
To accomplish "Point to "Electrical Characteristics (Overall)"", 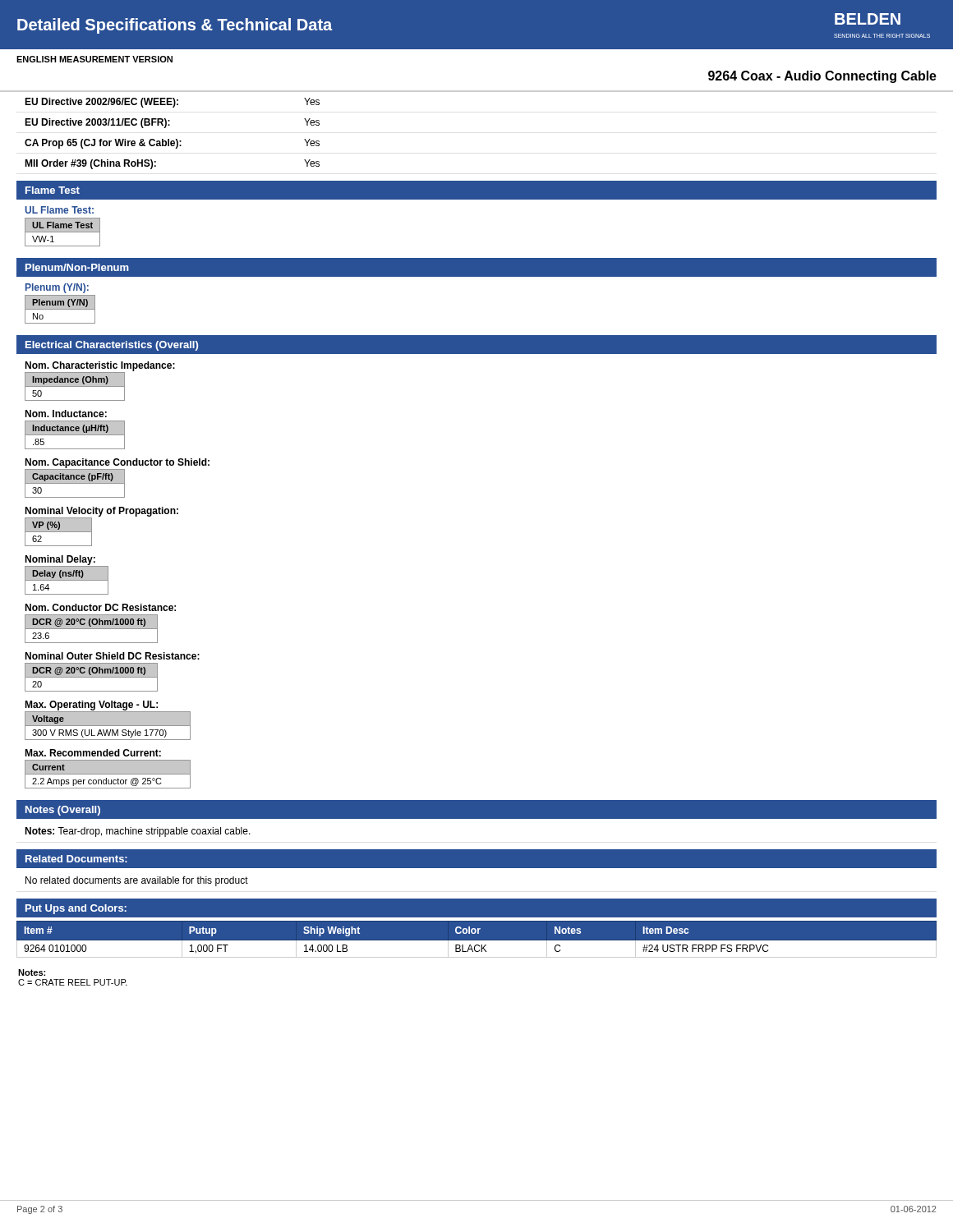I will pyautogui.click(x=112, y=345).
